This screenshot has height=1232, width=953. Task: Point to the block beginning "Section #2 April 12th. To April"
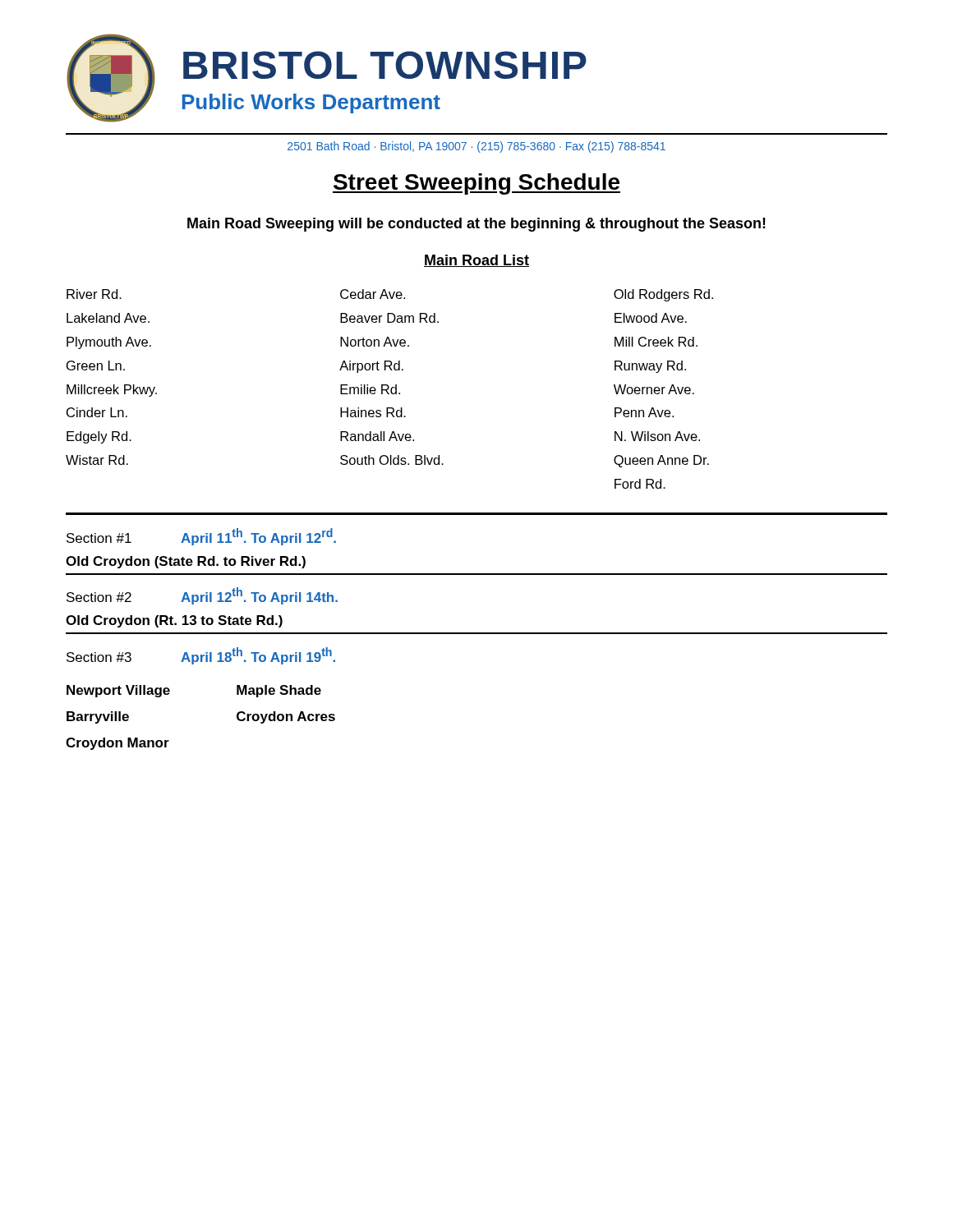pyautogui.click(x=202, y=596)
